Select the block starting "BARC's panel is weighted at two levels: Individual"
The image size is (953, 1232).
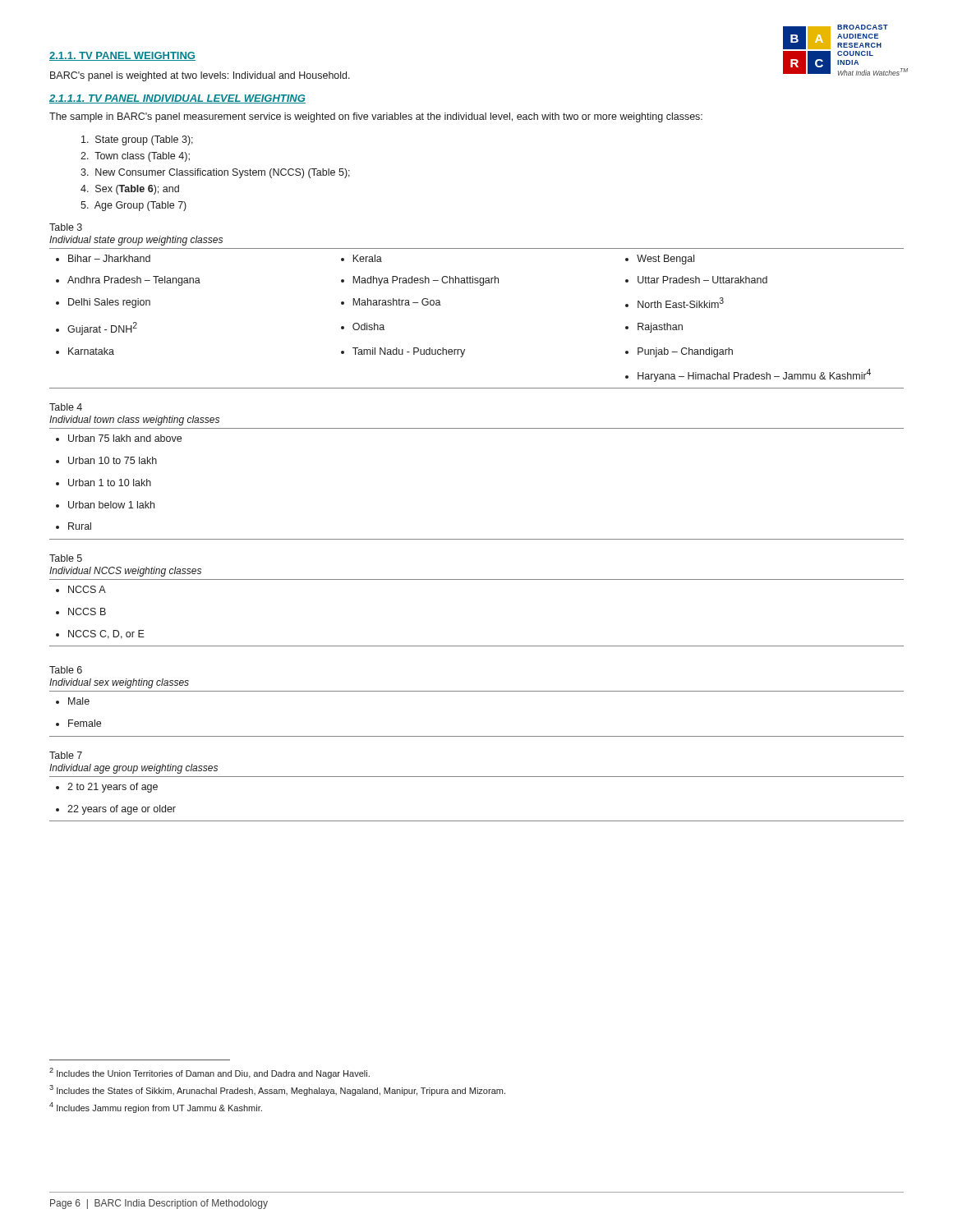[x=200, y=76]
